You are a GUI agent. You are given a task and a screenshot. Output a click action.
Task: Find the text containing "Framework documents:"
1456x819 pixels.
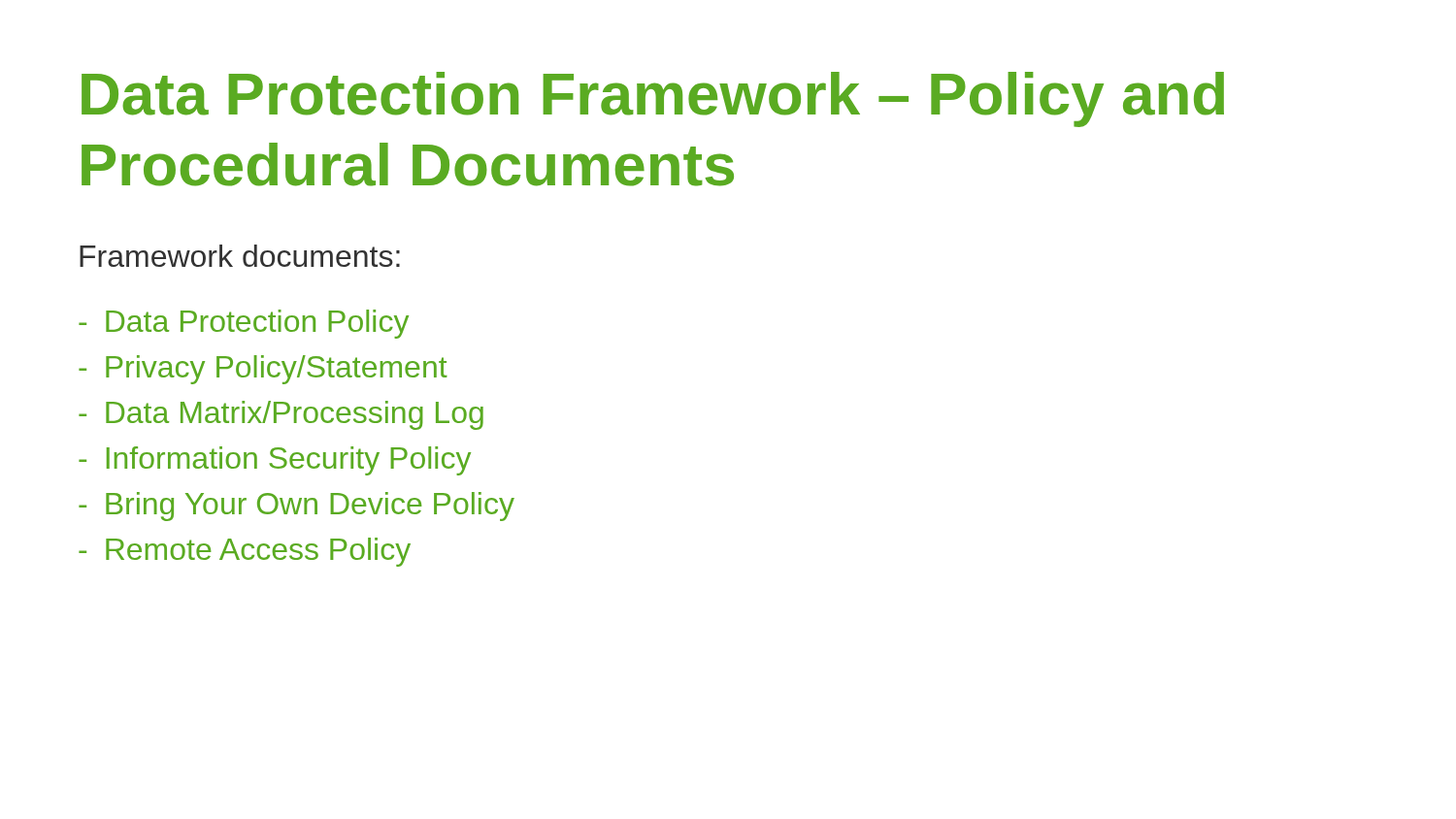pyautogui.click(x=240, y=256)
